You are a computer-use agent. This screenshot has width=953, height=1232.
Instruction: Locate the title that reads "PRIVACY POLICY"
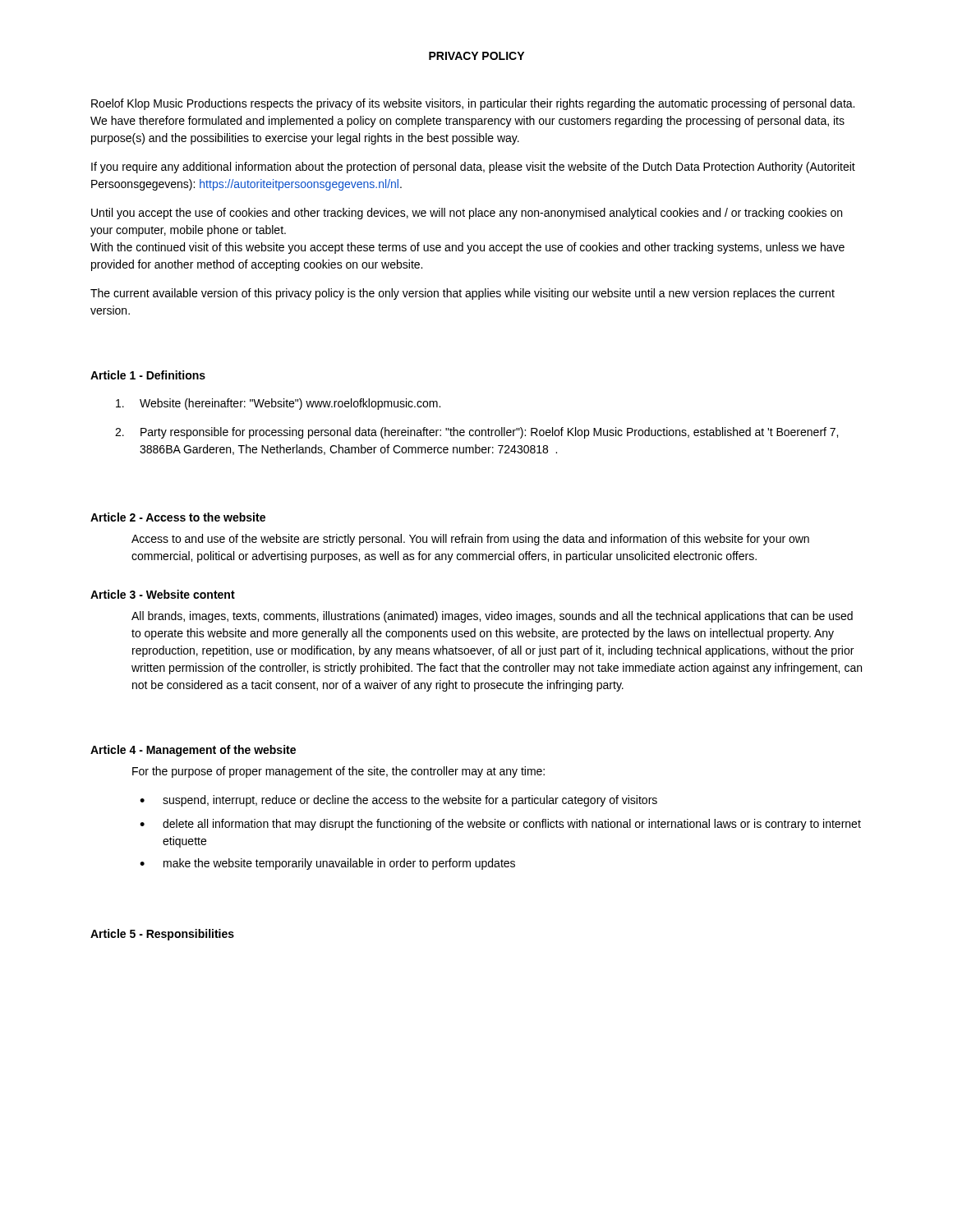(x=476, y=56)
